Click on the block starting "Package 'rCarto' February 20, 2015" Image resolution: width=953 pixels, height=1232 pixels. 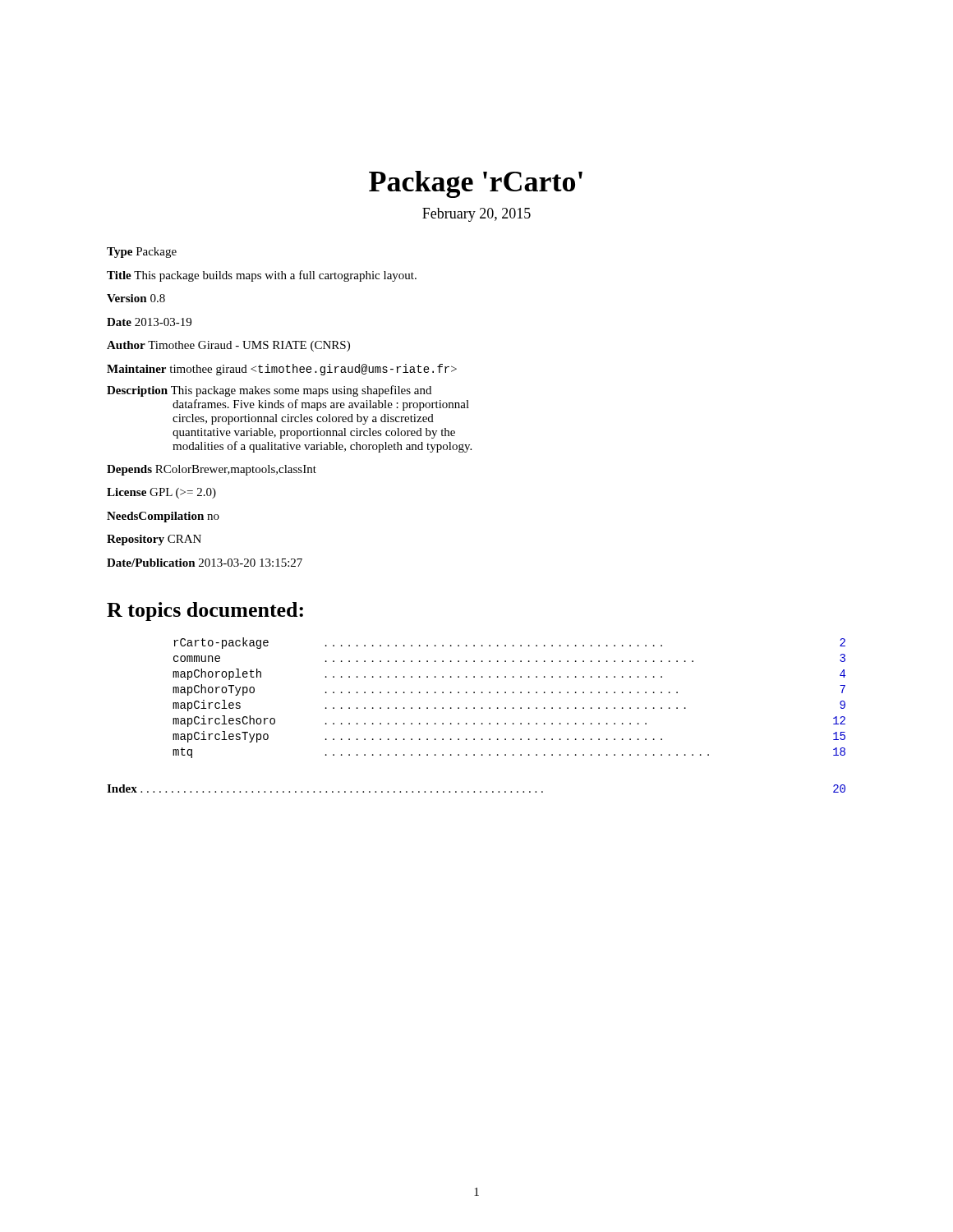click(x=476, y=193)
